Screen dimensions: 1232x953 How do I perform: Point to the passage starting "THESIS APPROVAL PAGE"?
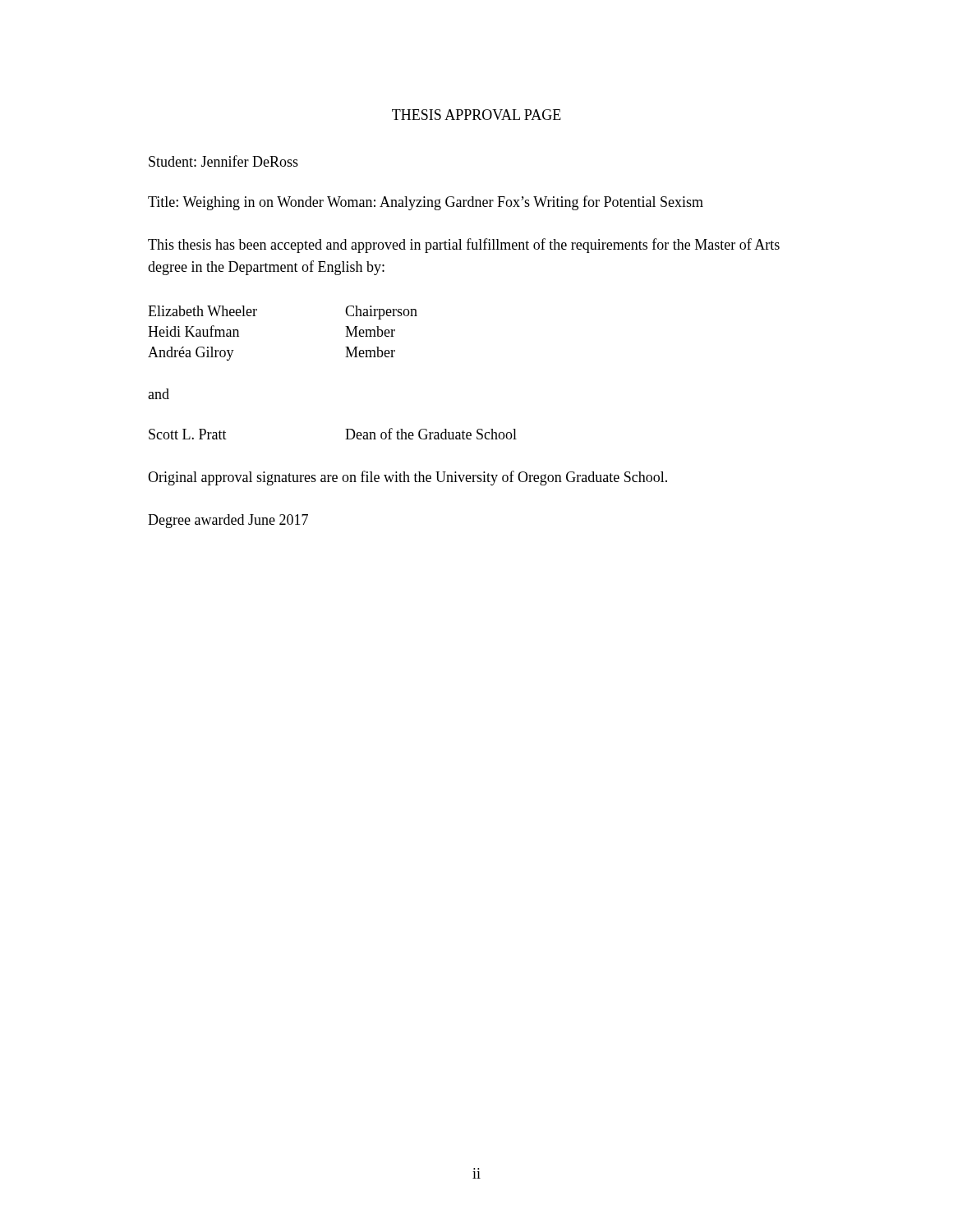click(x=476, y=115)
